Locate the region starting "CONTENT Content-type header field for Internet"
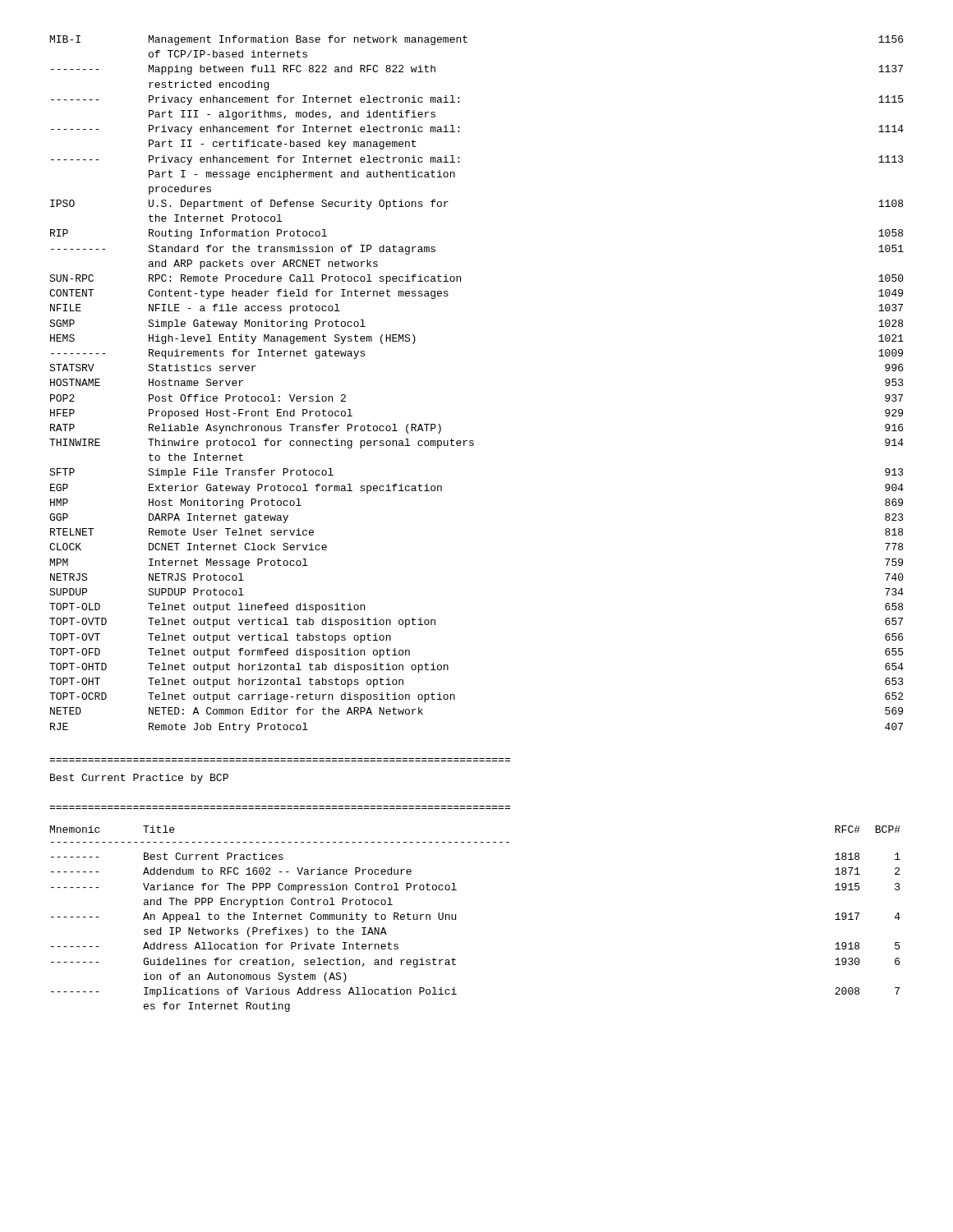The width and height of the screenshot is (953, 1232). click(x=72, y=294)
